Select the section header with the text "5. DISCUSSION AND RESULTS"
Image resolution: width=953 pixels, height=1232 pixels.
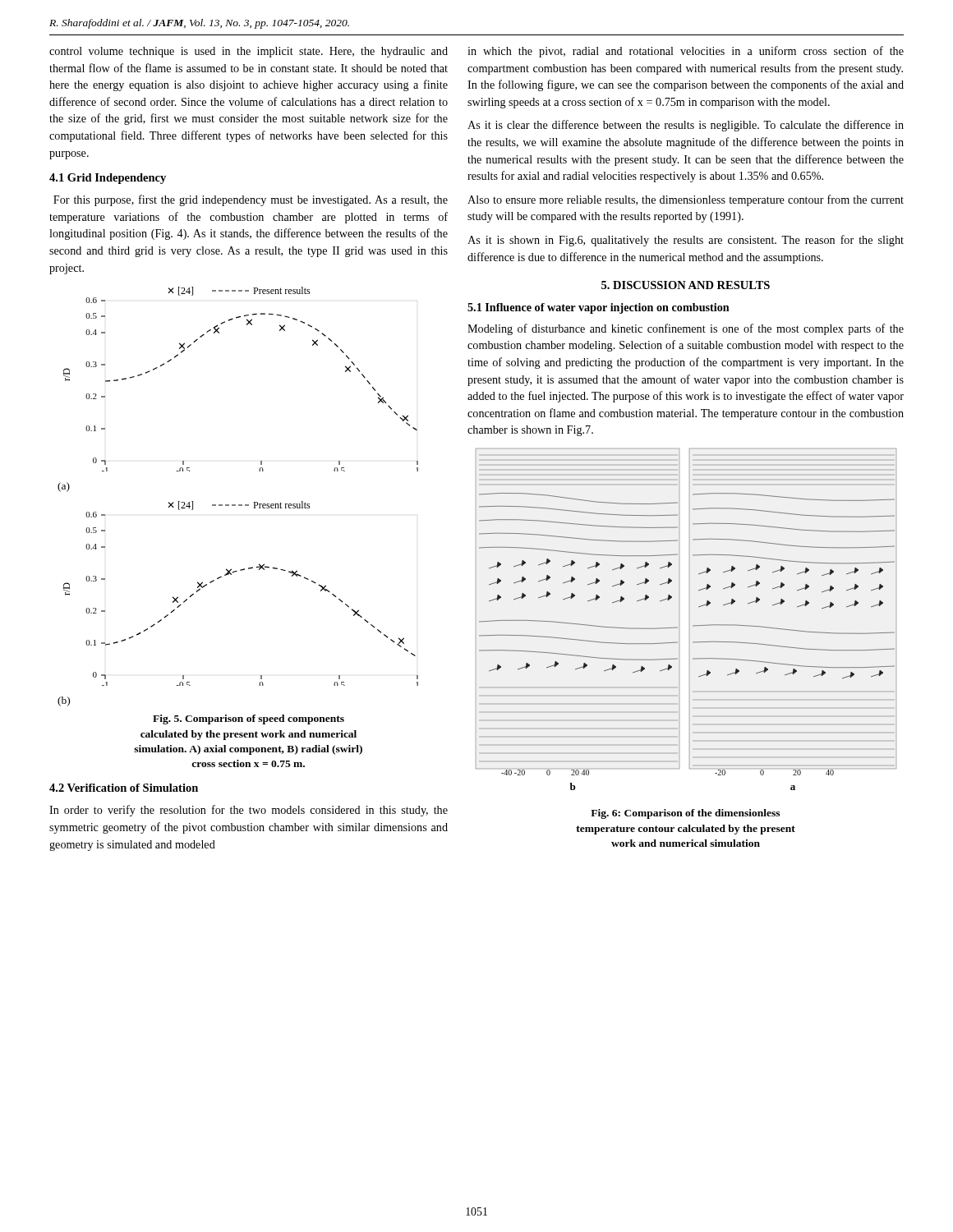pyautogui.click(x=686, y=285)
